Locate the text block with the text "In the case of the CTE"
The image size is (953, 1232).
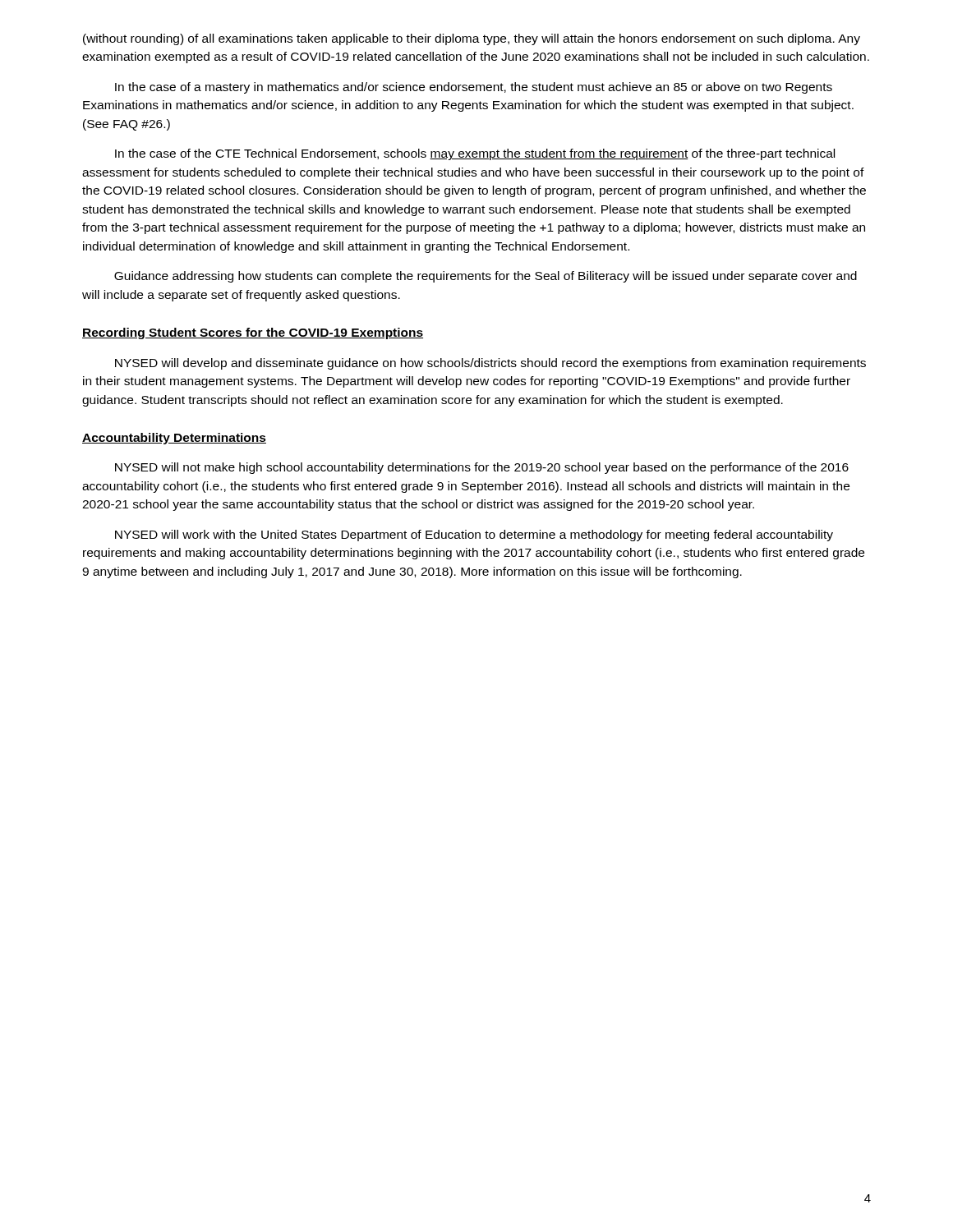point(476,200)
